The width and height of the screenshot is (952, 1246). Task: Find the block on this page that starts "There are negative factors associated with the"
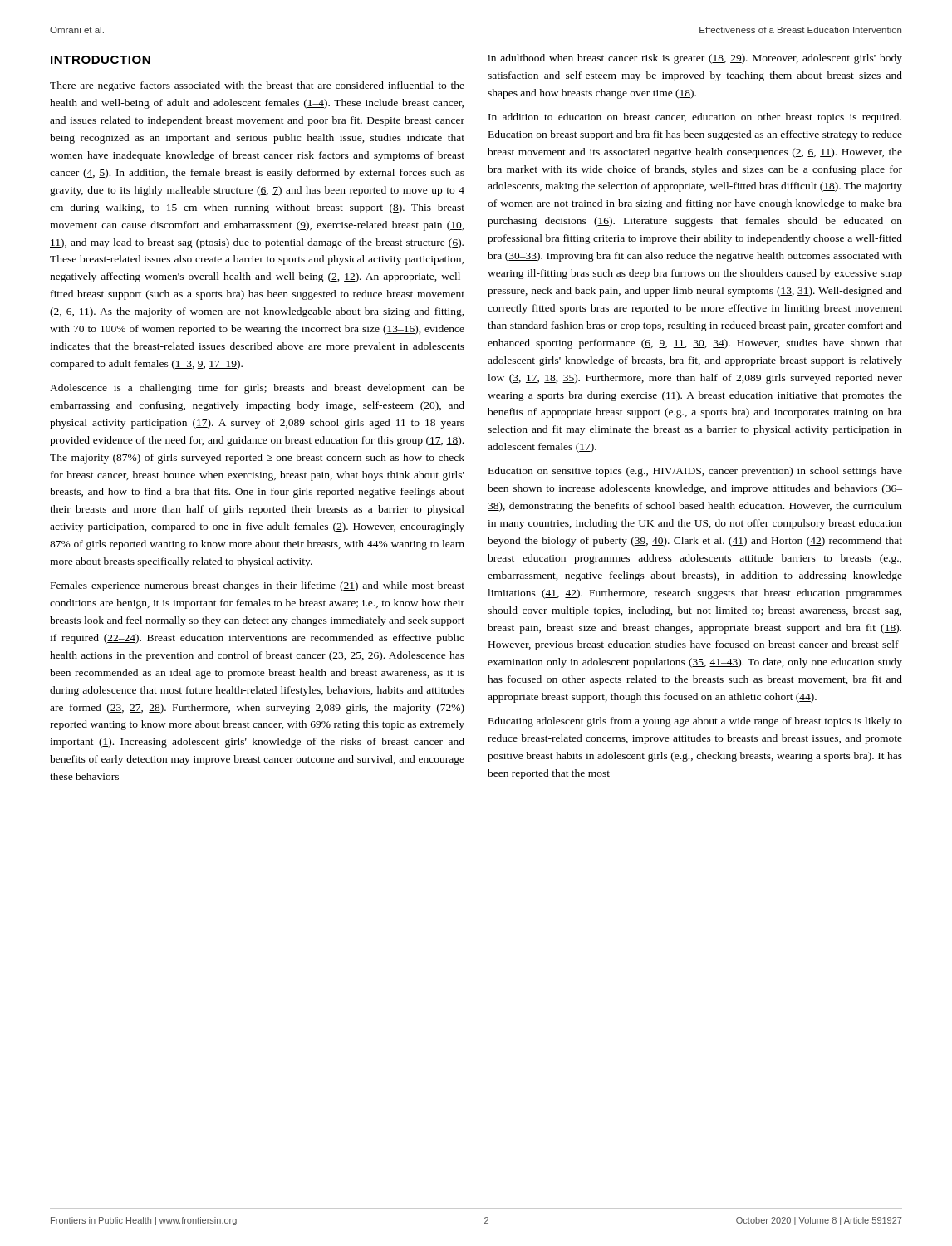257,432
